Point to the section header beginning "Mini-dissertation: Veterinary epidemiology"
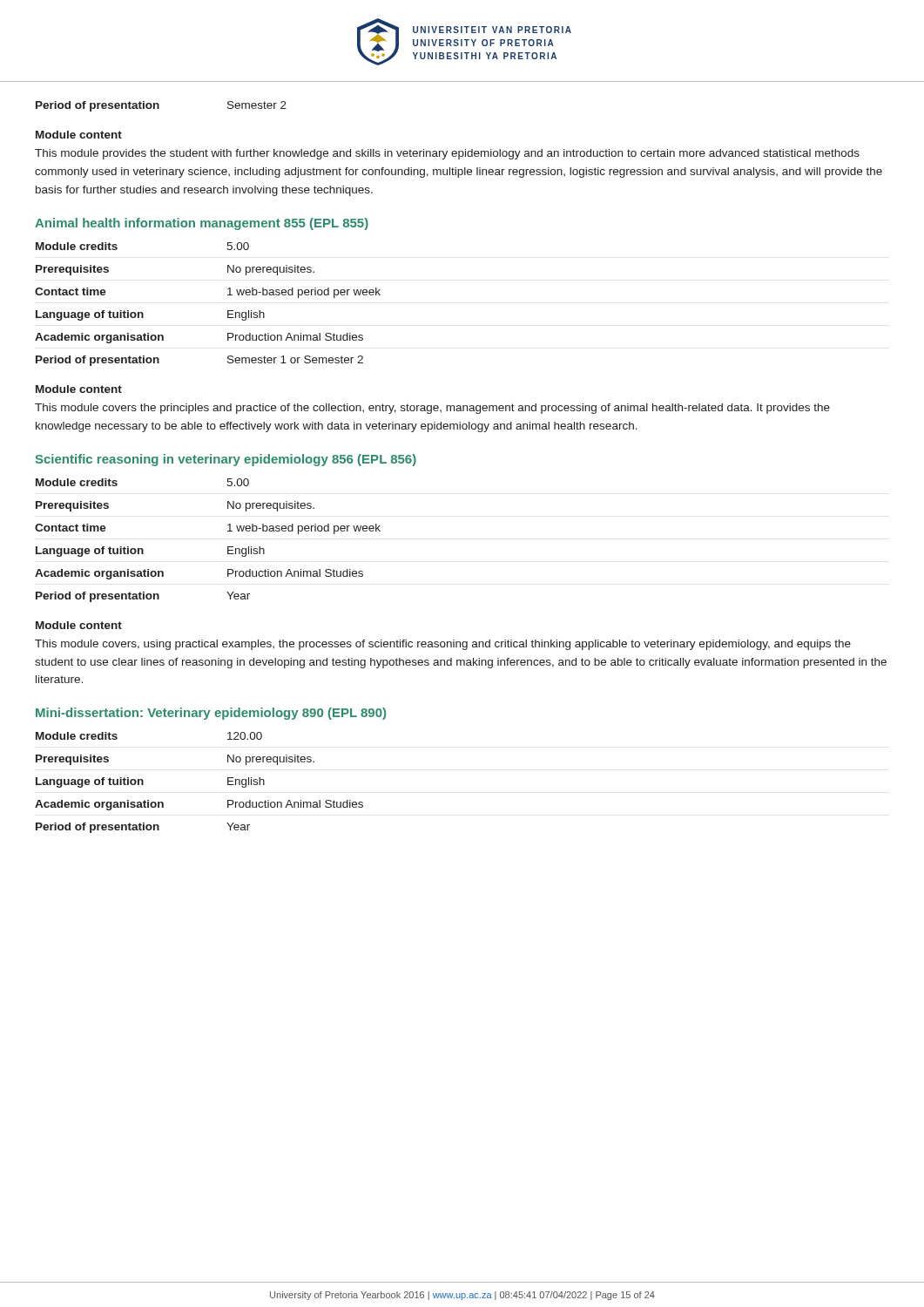 211,713
